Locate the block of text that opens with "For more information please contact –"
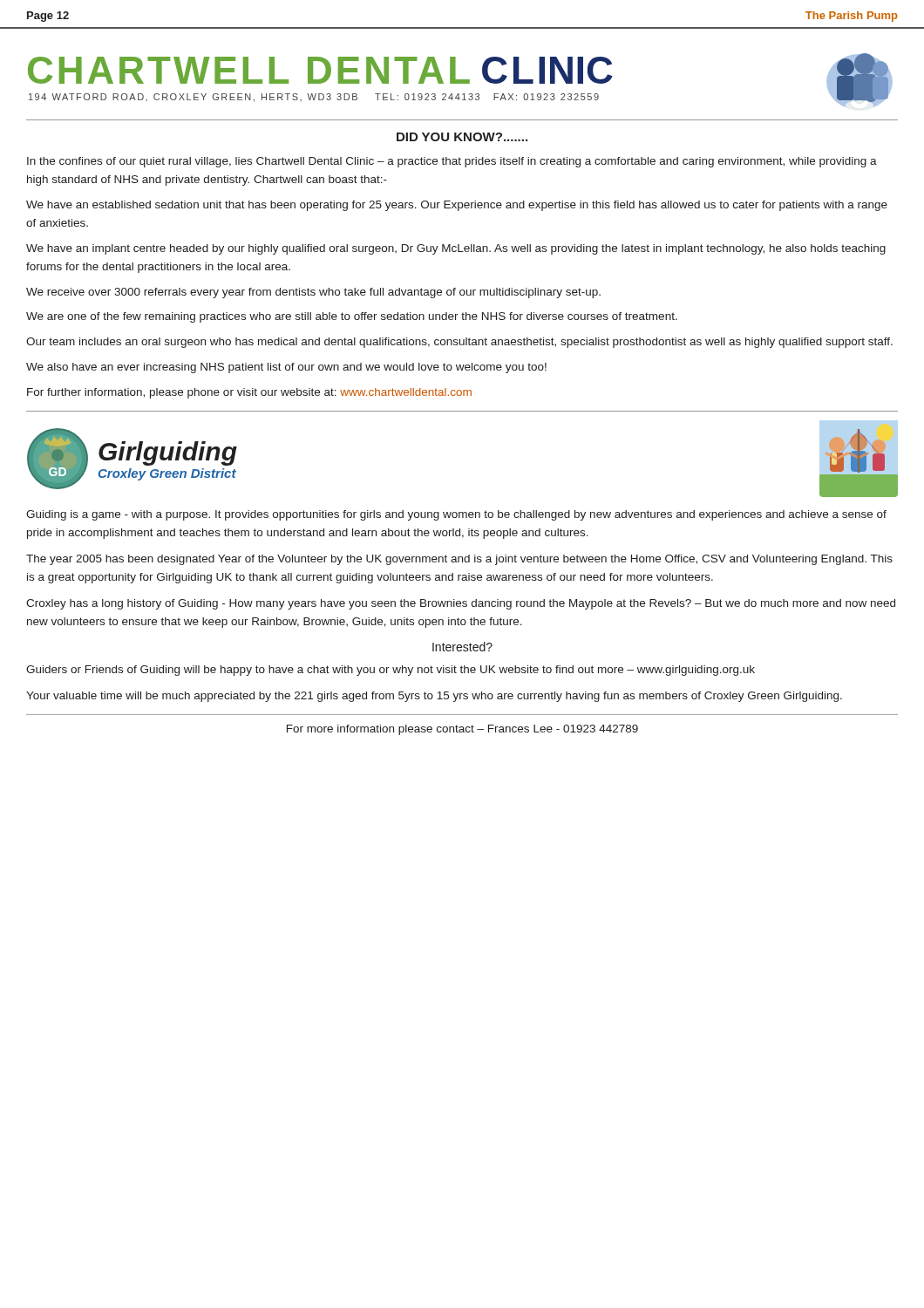Viewport: 924px width, 1308px height. 462,728
